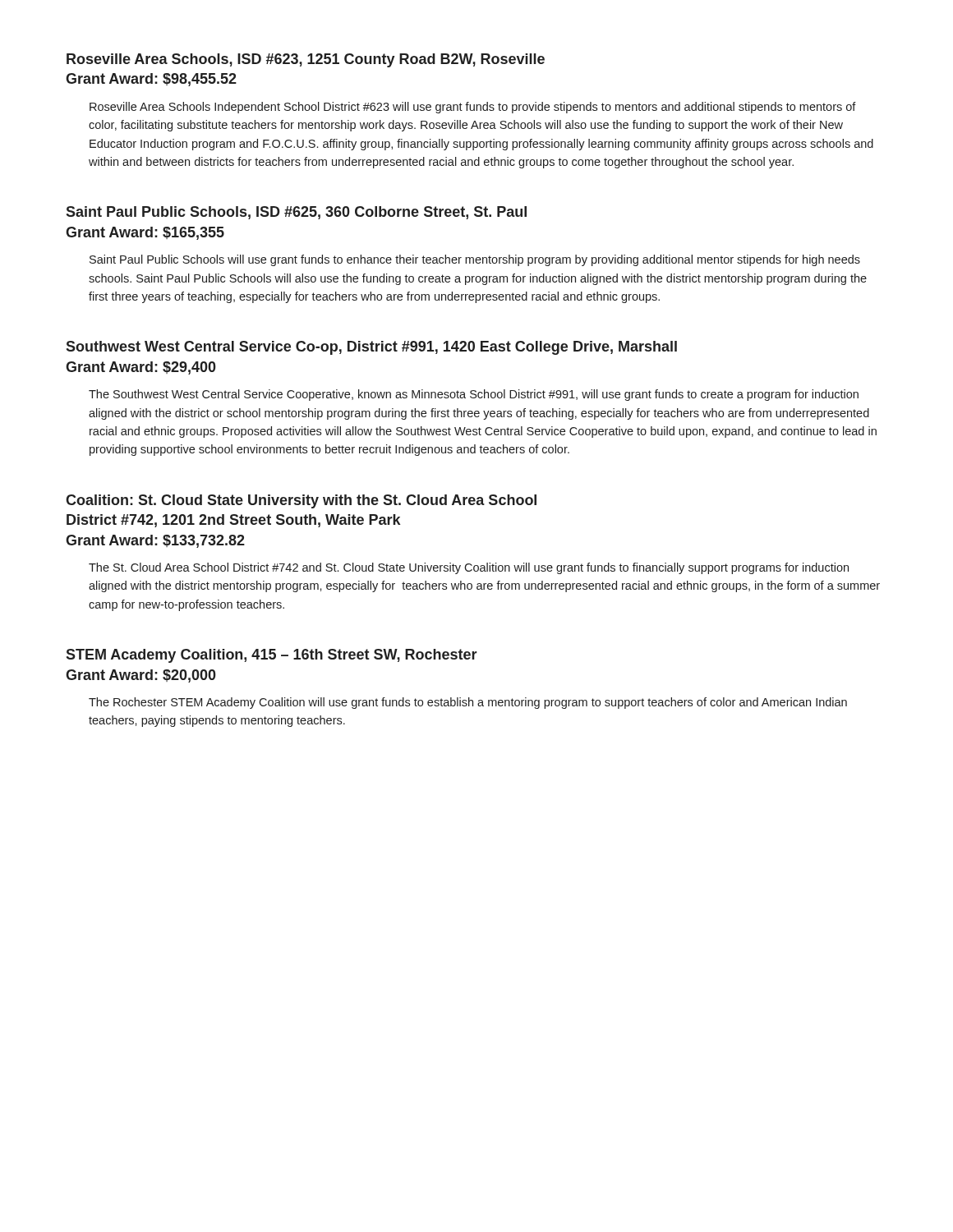The image size is (953, 1232).
Task: Select the text starting "The Rochester STEM Academy"
Action: (x=468, y=711)
